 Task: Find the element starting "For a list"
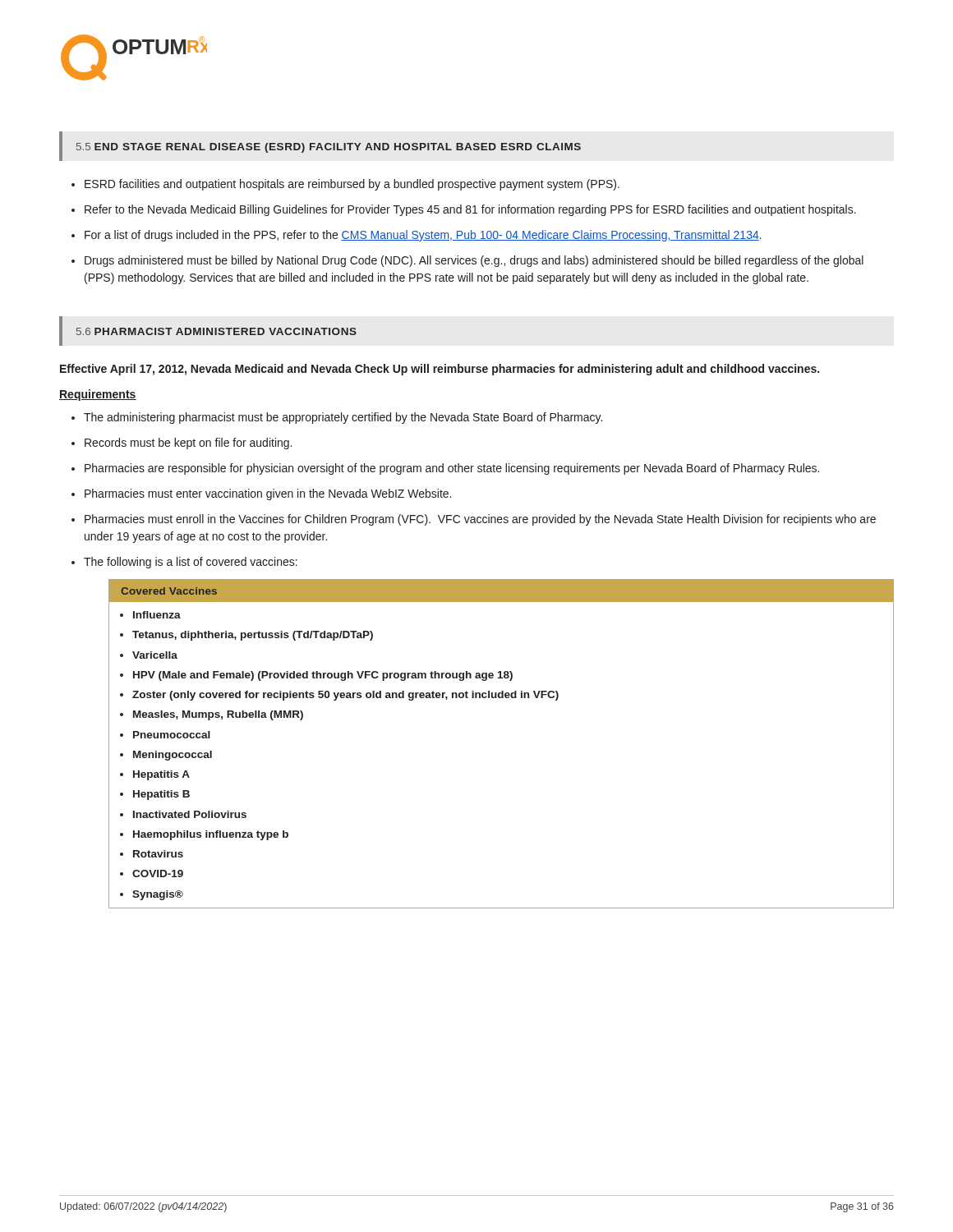click(423, 235)
